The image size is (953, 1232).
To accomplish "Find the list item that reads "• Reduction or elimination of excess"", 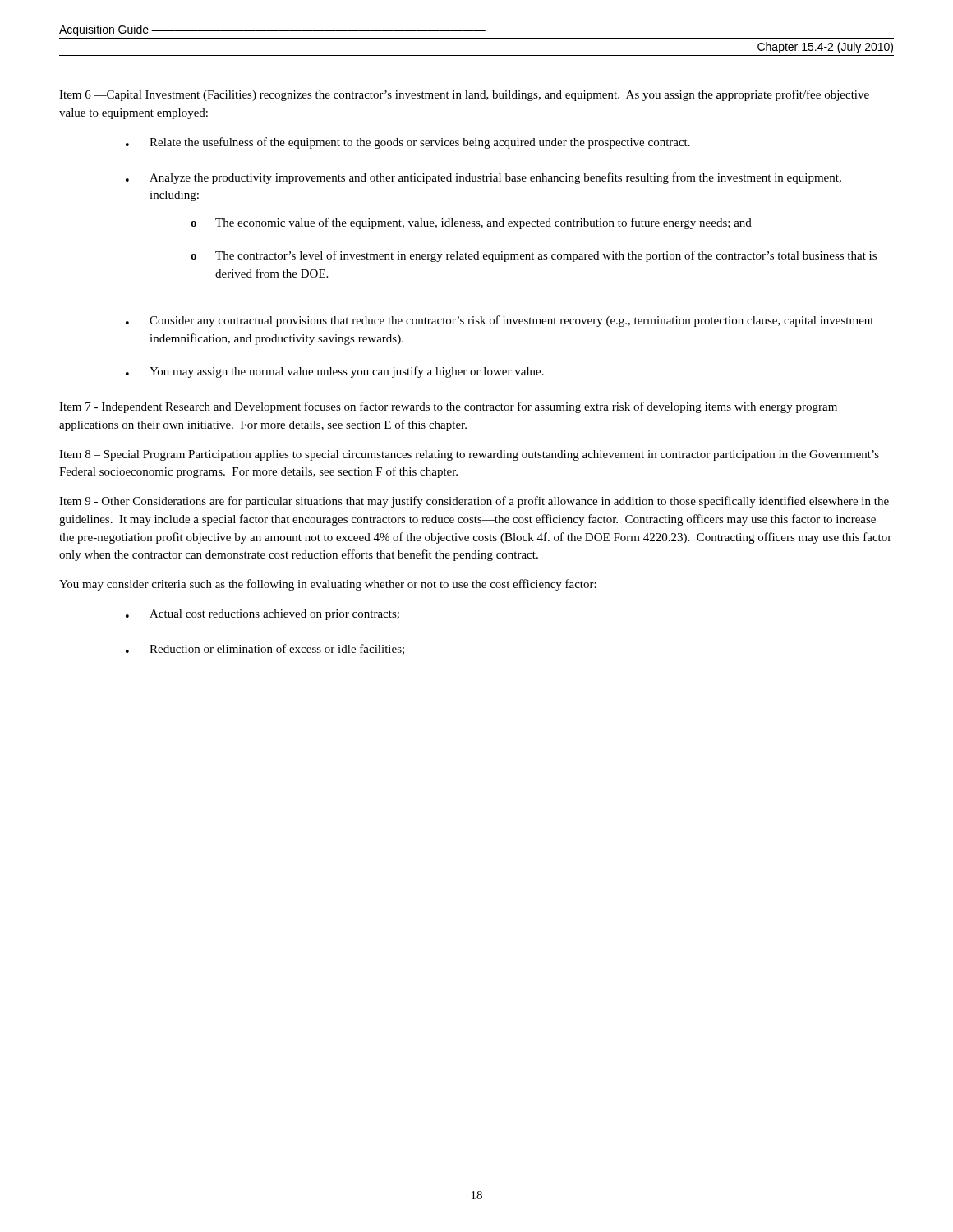I will (x=265, y=649).
